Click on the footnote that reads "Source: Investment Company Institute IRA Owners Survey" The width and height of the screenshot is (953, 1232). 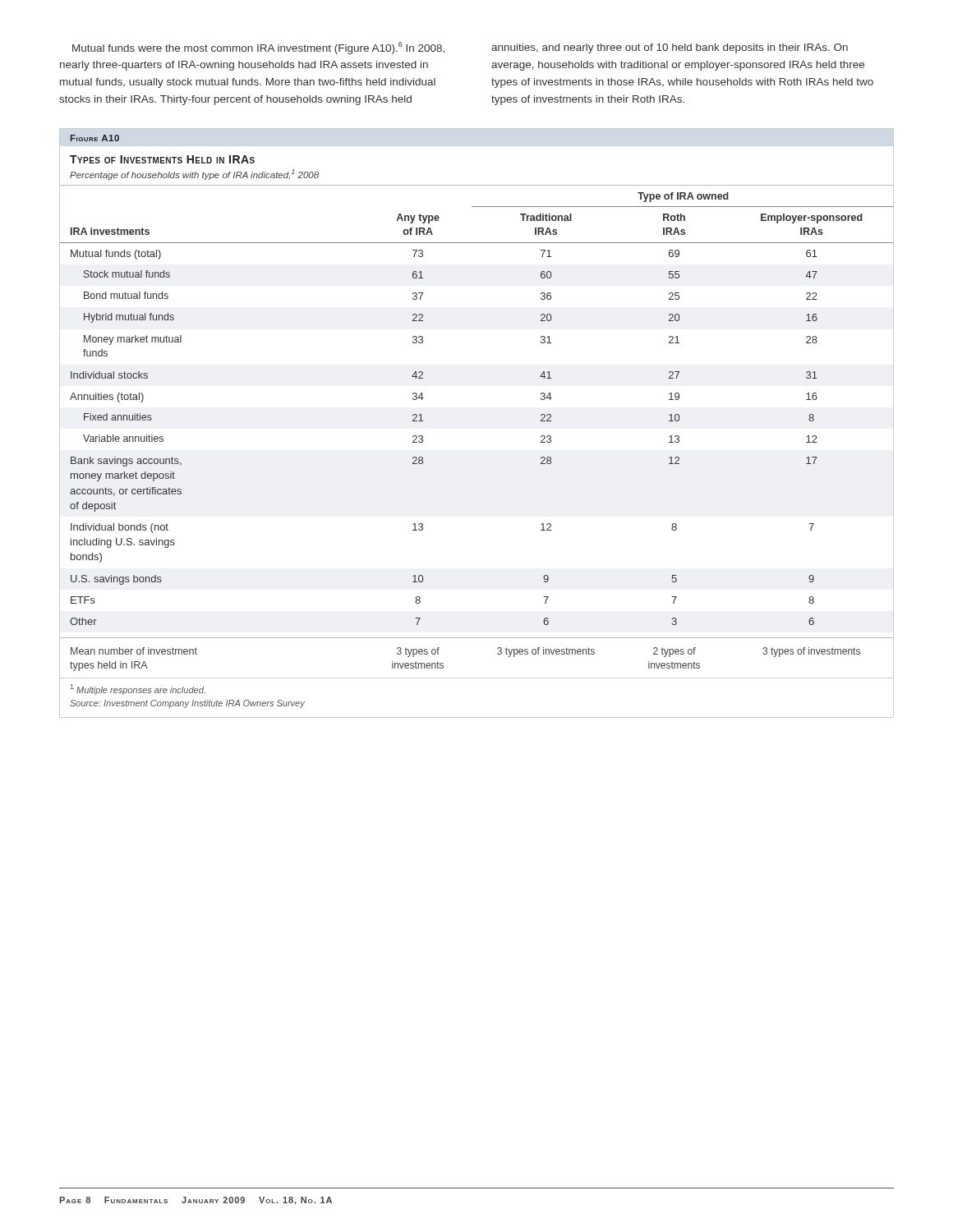(187, 703)
